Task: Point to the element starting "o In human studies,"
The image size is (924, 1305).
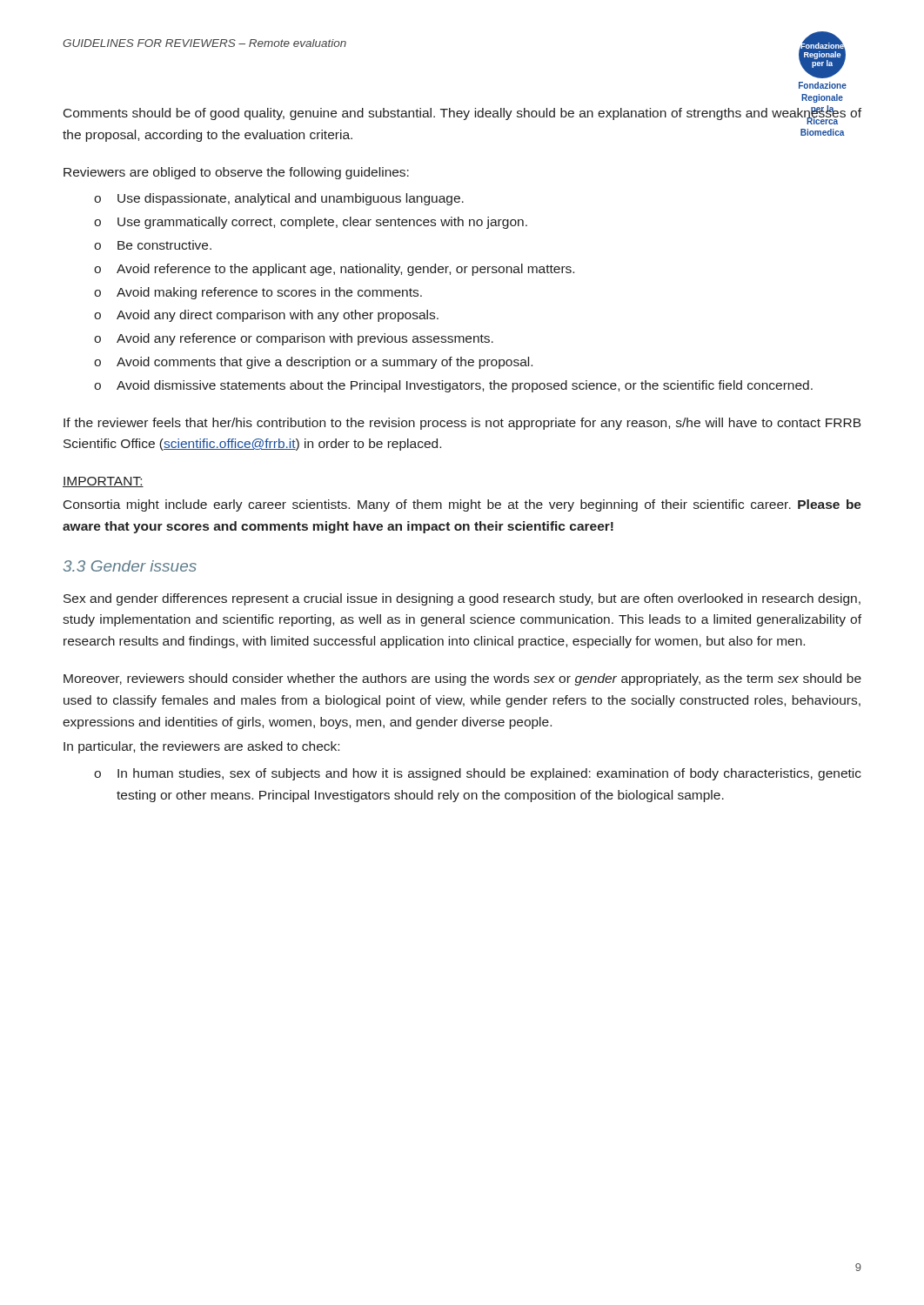Action: 478,785
